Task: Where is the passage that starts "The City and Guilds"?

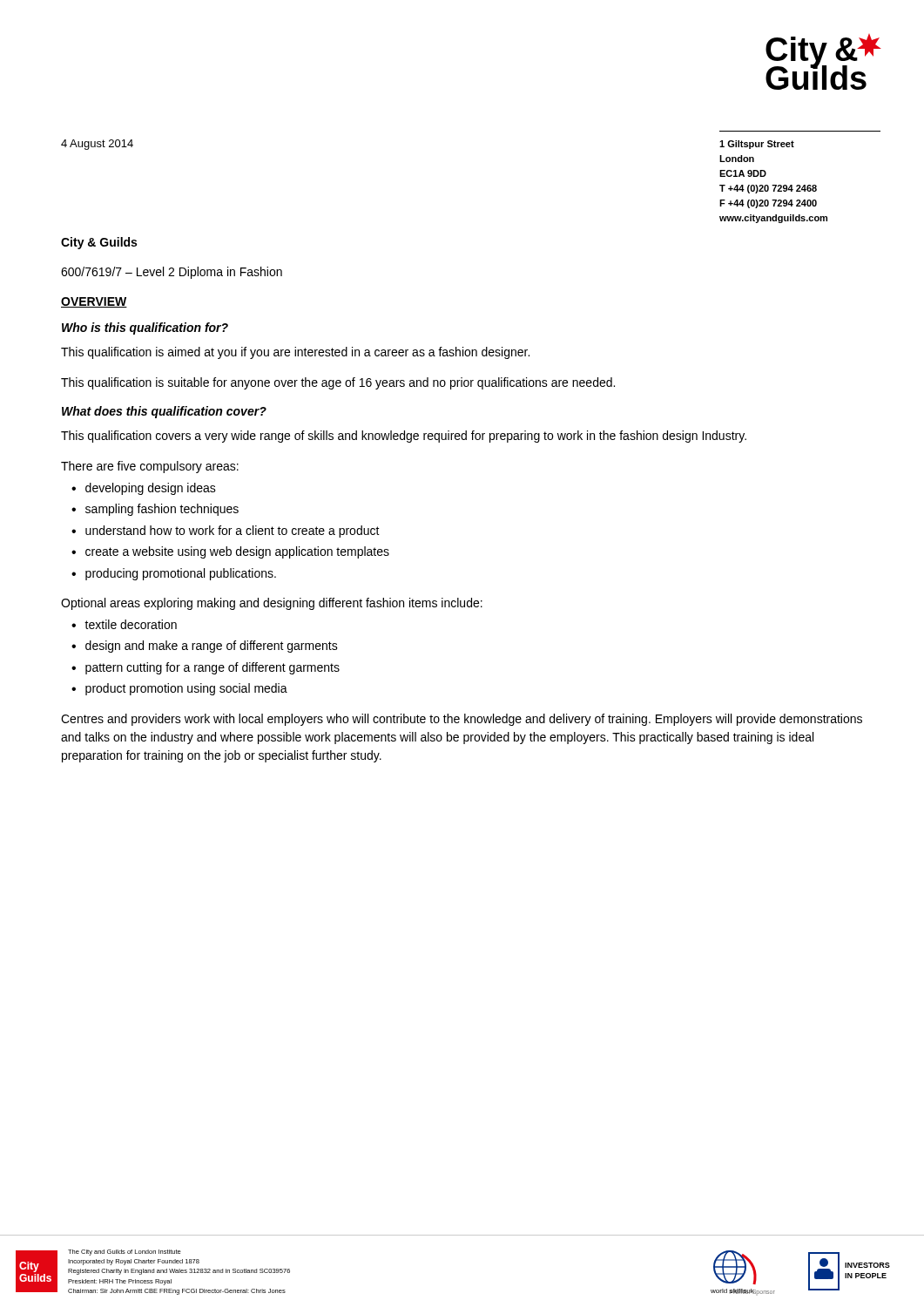Action: tap(179, 1271)
